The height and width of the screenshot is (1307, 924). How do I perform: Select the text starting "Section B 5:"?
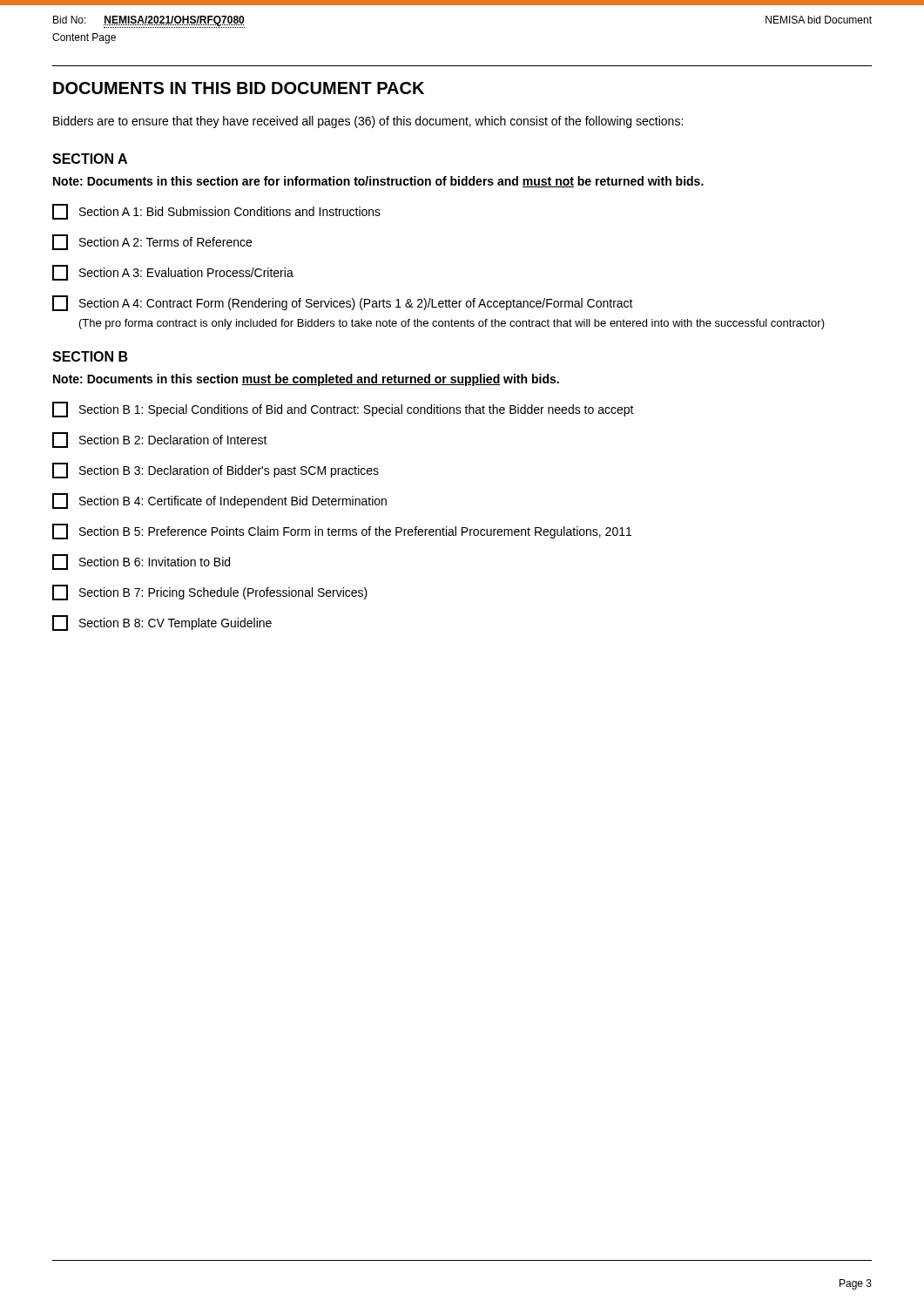462,532
